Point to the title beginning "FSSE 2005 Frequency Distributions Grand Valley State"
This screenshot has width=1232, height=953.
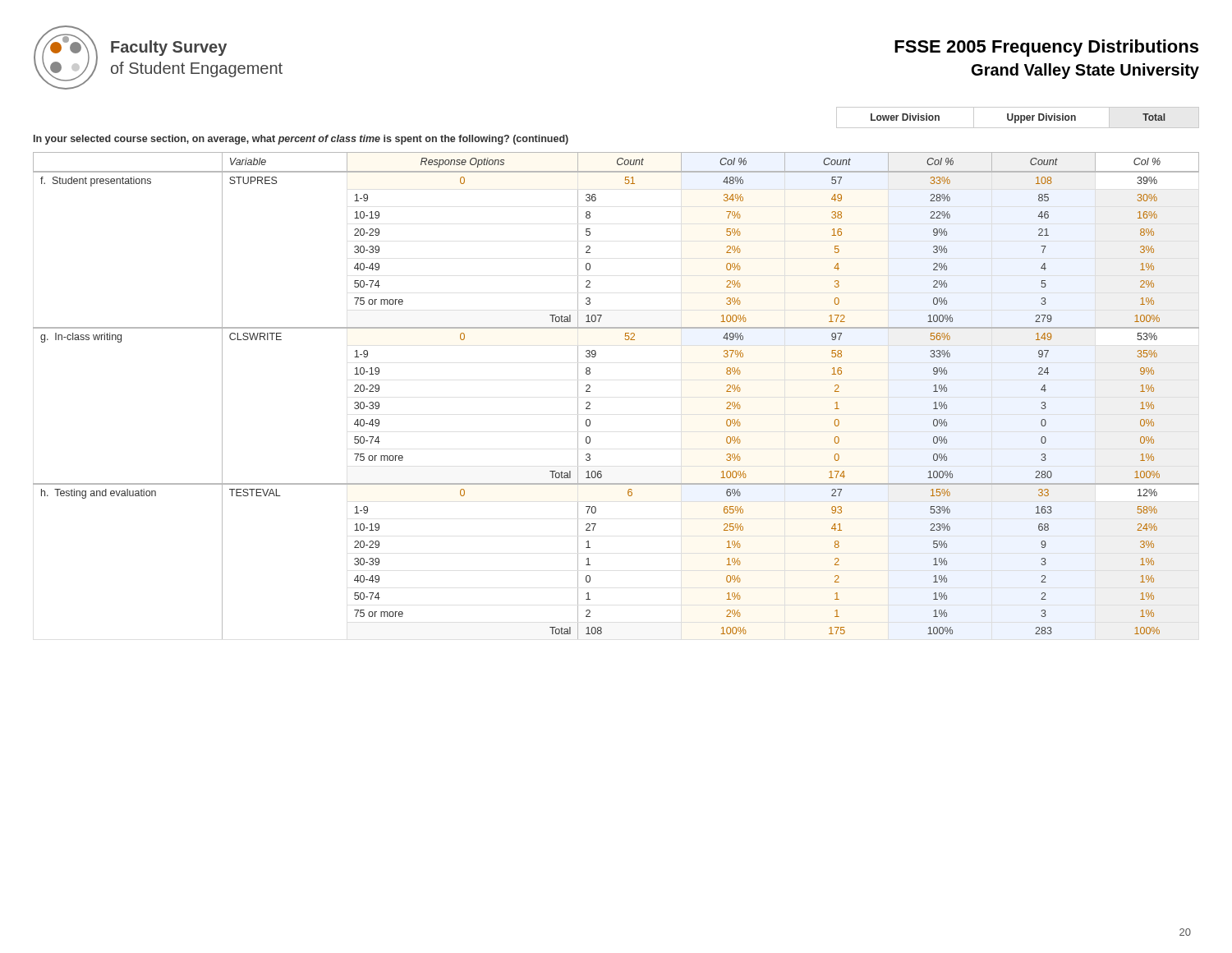[x=1047, y=58]
